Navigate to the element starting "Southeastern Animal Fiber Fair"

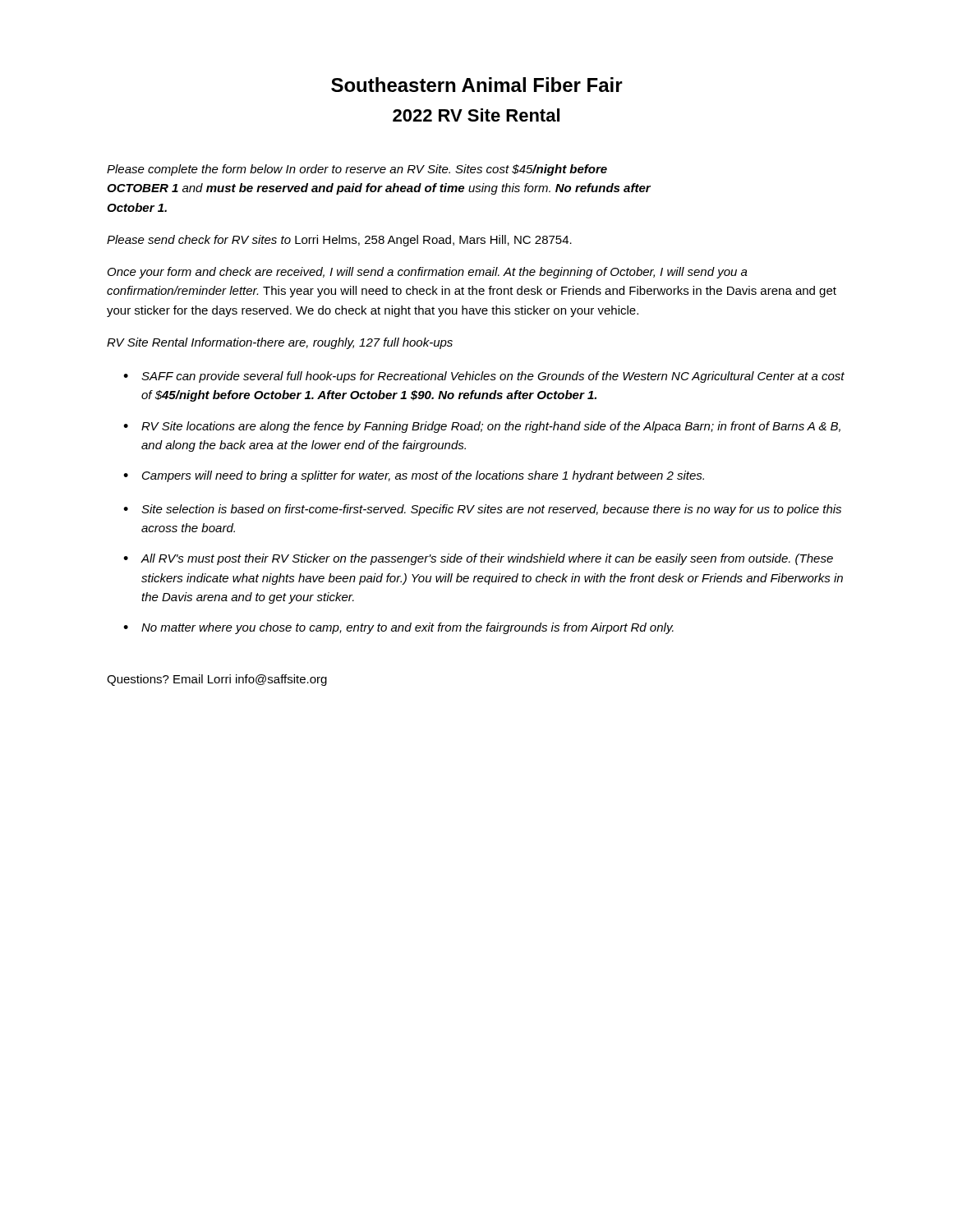tap(476, 85)
